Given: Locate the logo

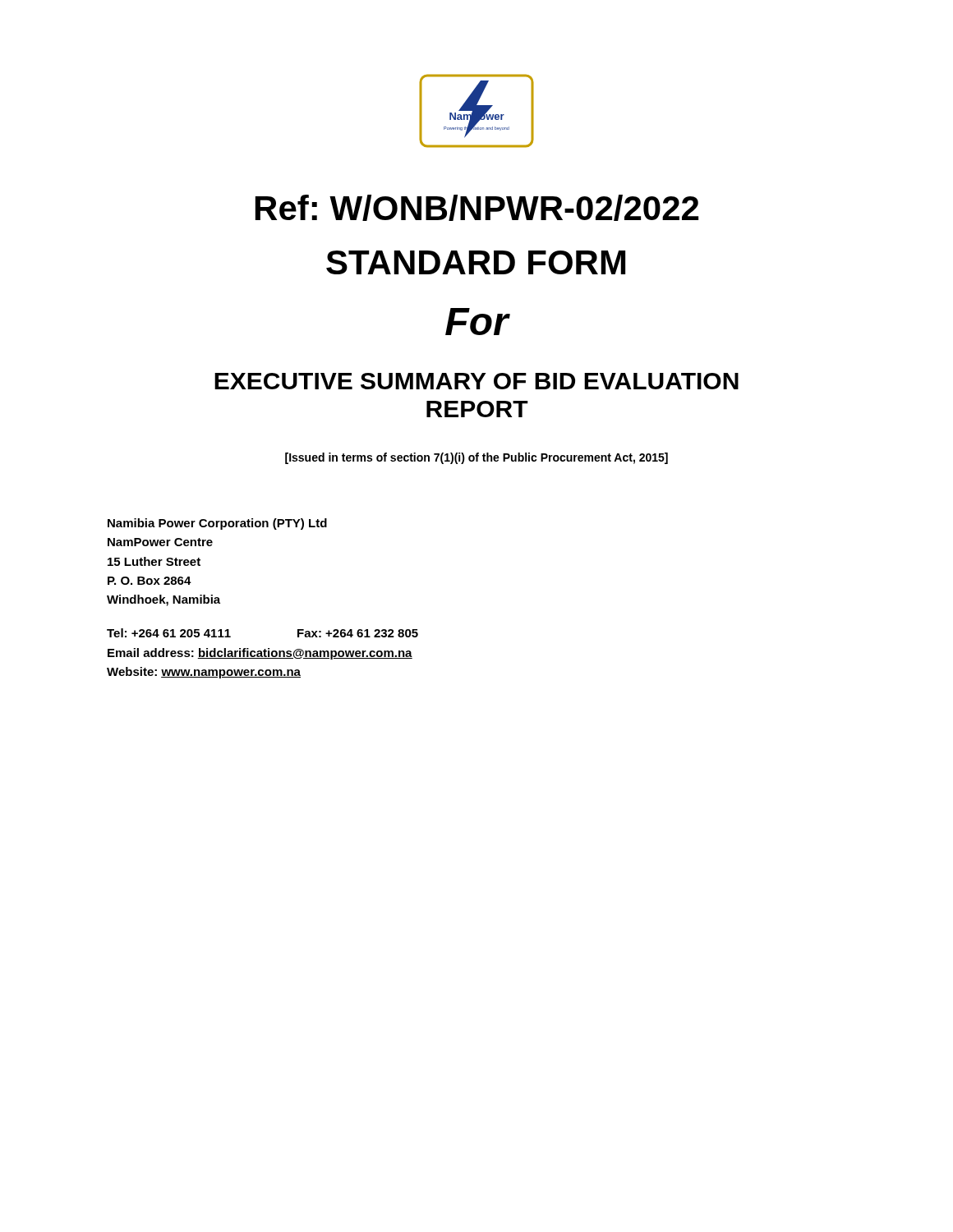Looking at the screenshot, I should [476, 111].
